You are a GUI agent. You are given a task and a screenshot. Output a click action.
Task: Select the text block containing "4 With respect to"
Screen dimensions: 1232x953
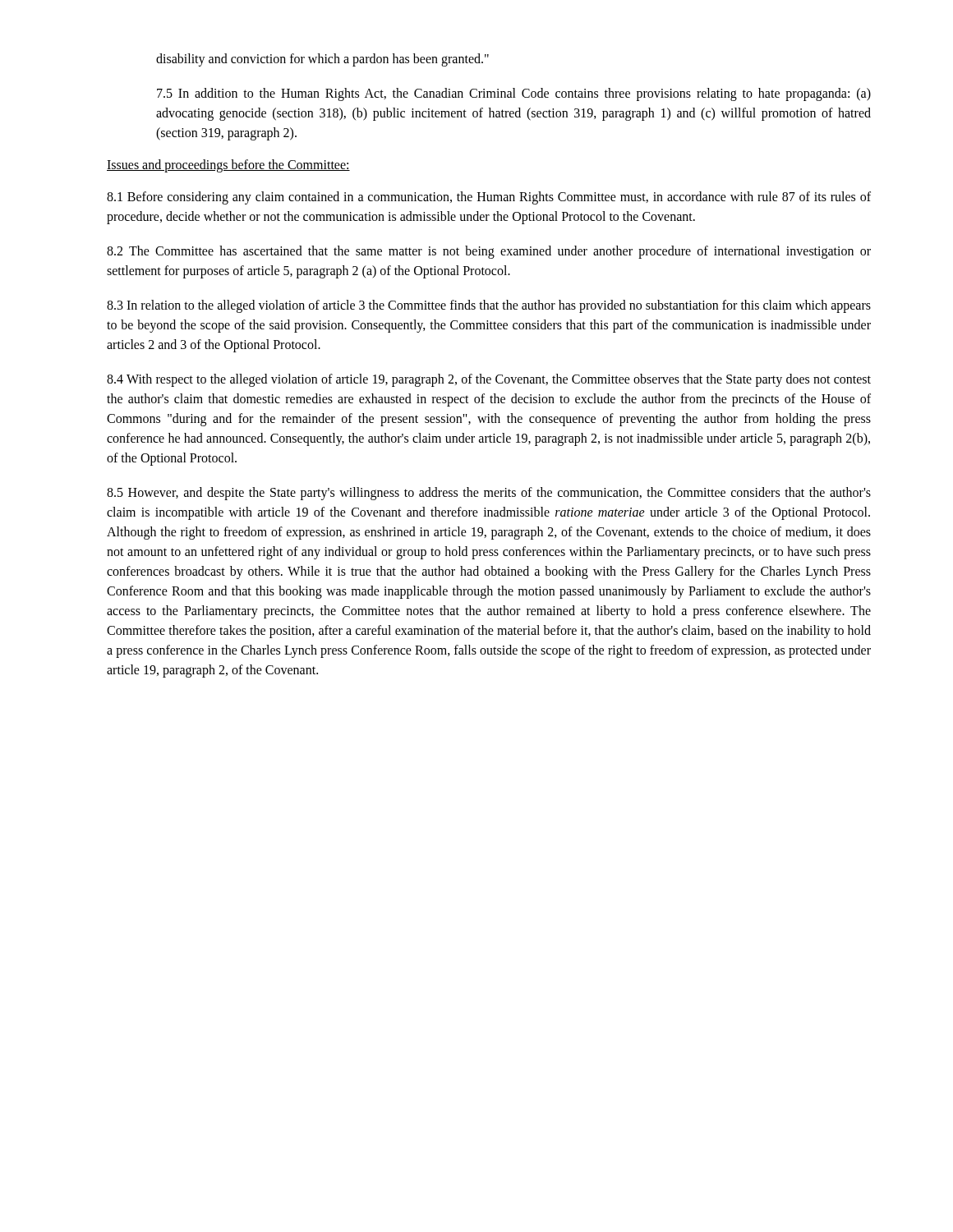tap(489, 418)
